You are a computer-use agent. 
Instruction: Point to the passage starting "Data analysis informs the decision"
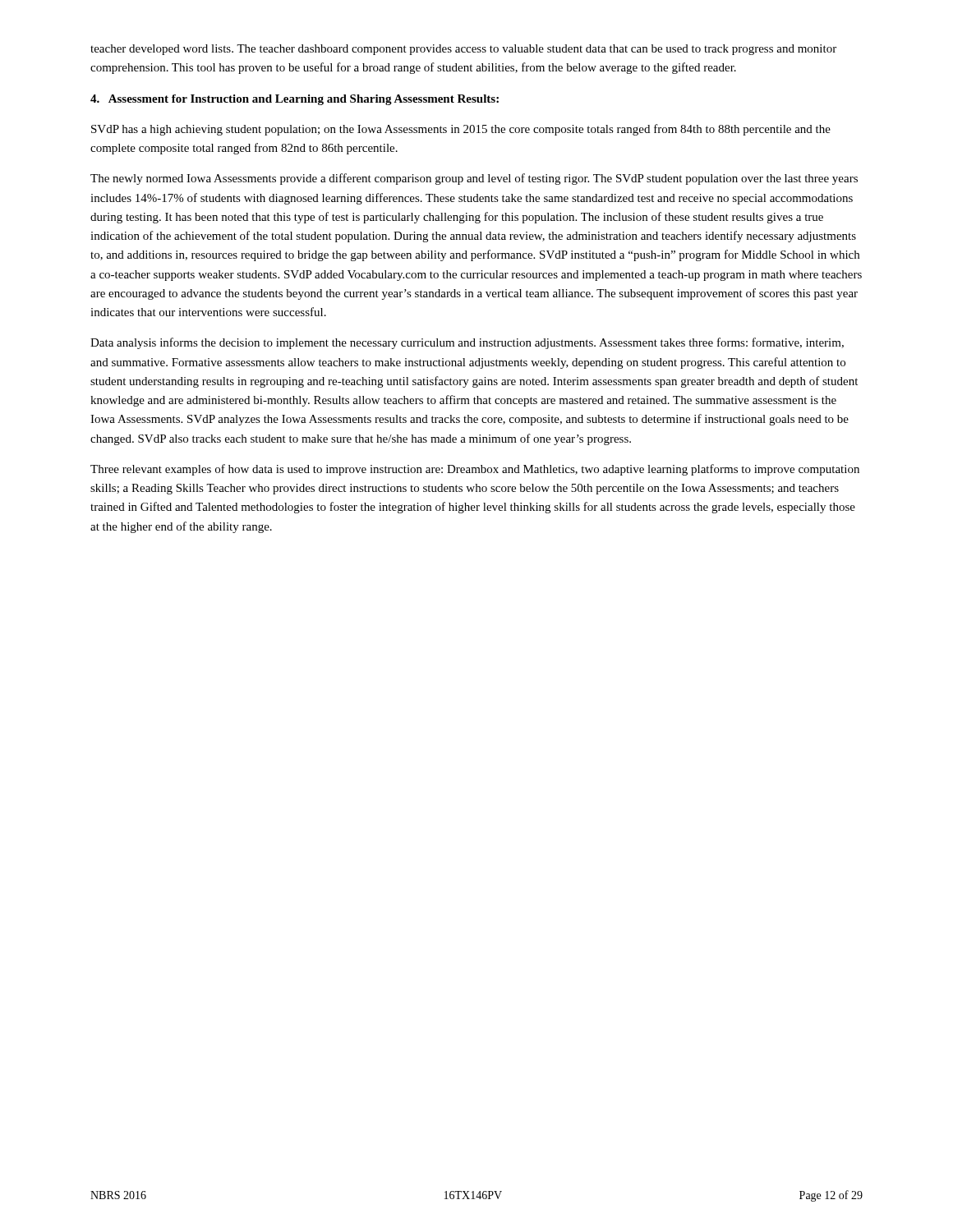click(474, 390)
